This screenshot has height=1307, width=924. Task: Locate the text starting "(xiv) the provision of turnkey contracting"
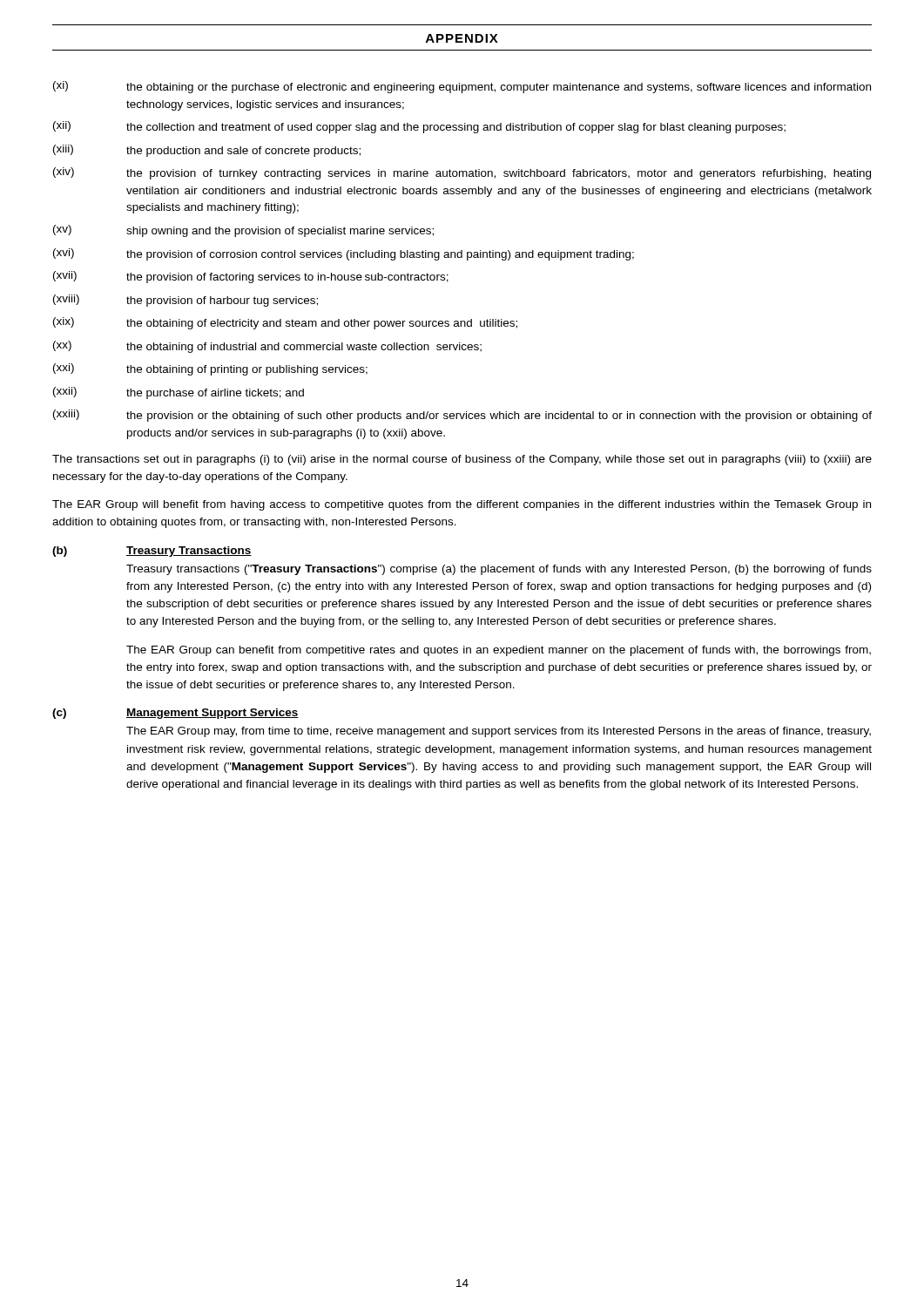(462, 190)
